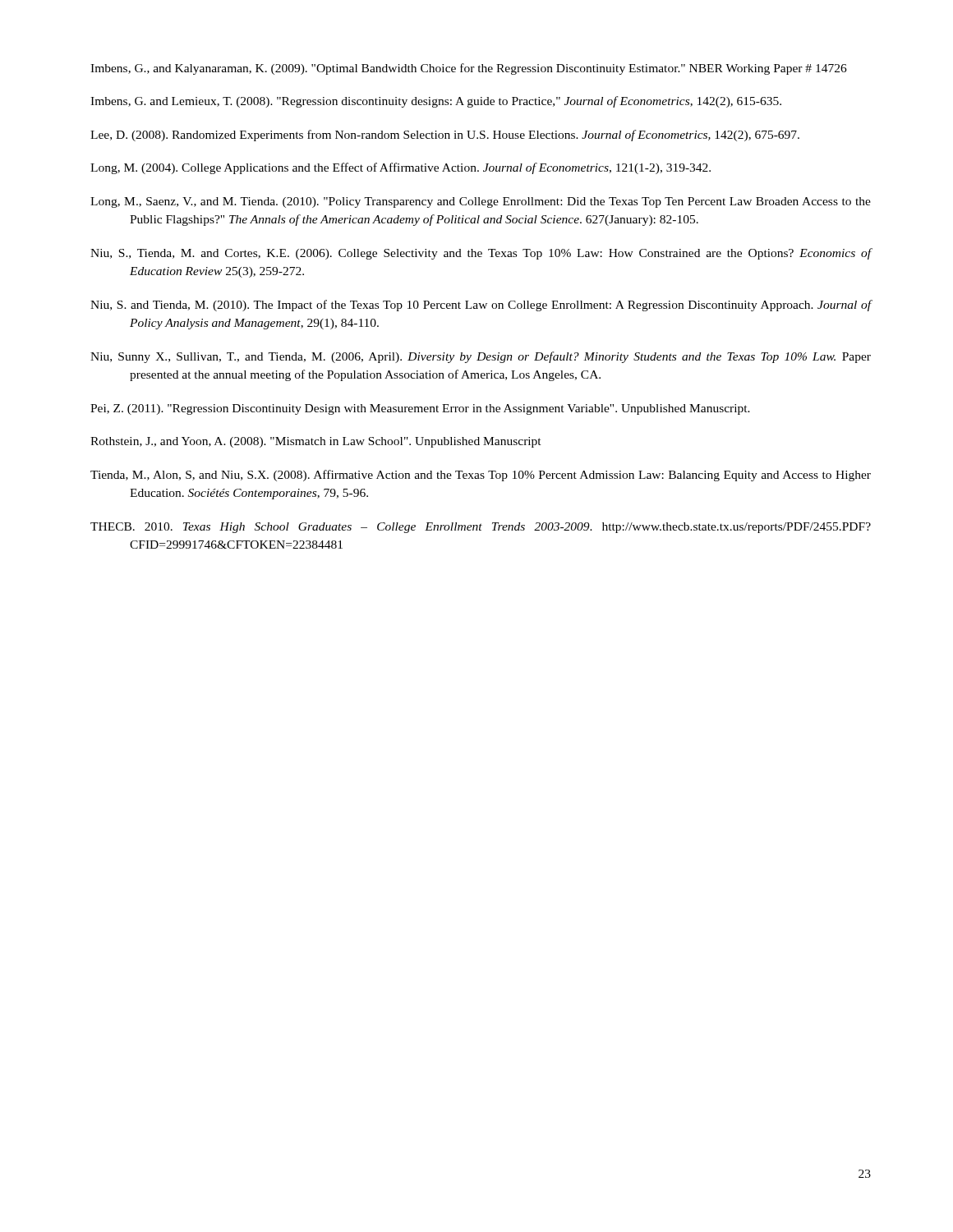Find the list item that says "Imbens, G. and Lemieux, T."
This screenshot has width=953, height=1232.
coord(436,101)
